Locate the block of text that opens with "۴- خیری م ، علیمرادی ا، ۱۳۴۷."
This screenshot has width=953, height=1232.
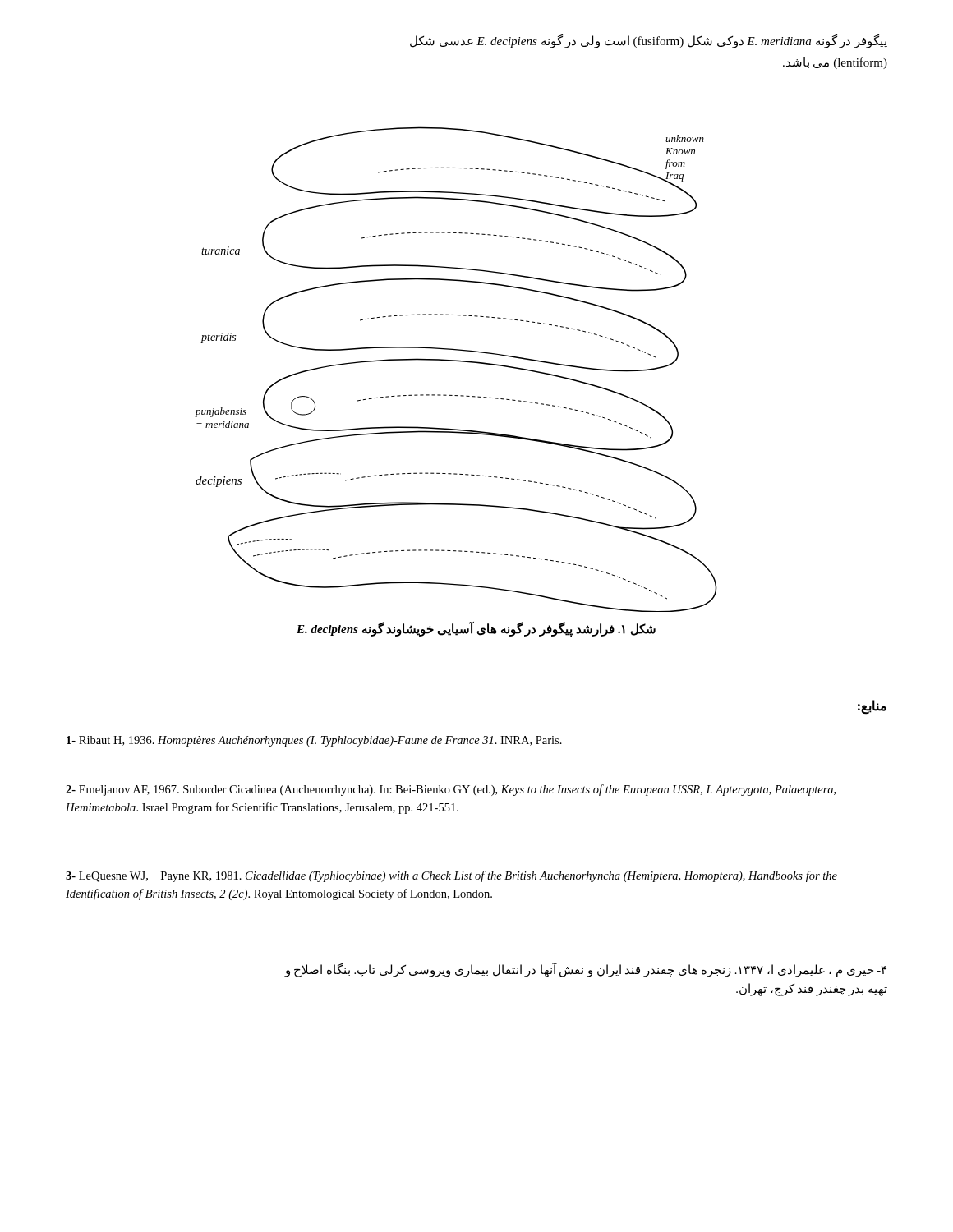586,980
